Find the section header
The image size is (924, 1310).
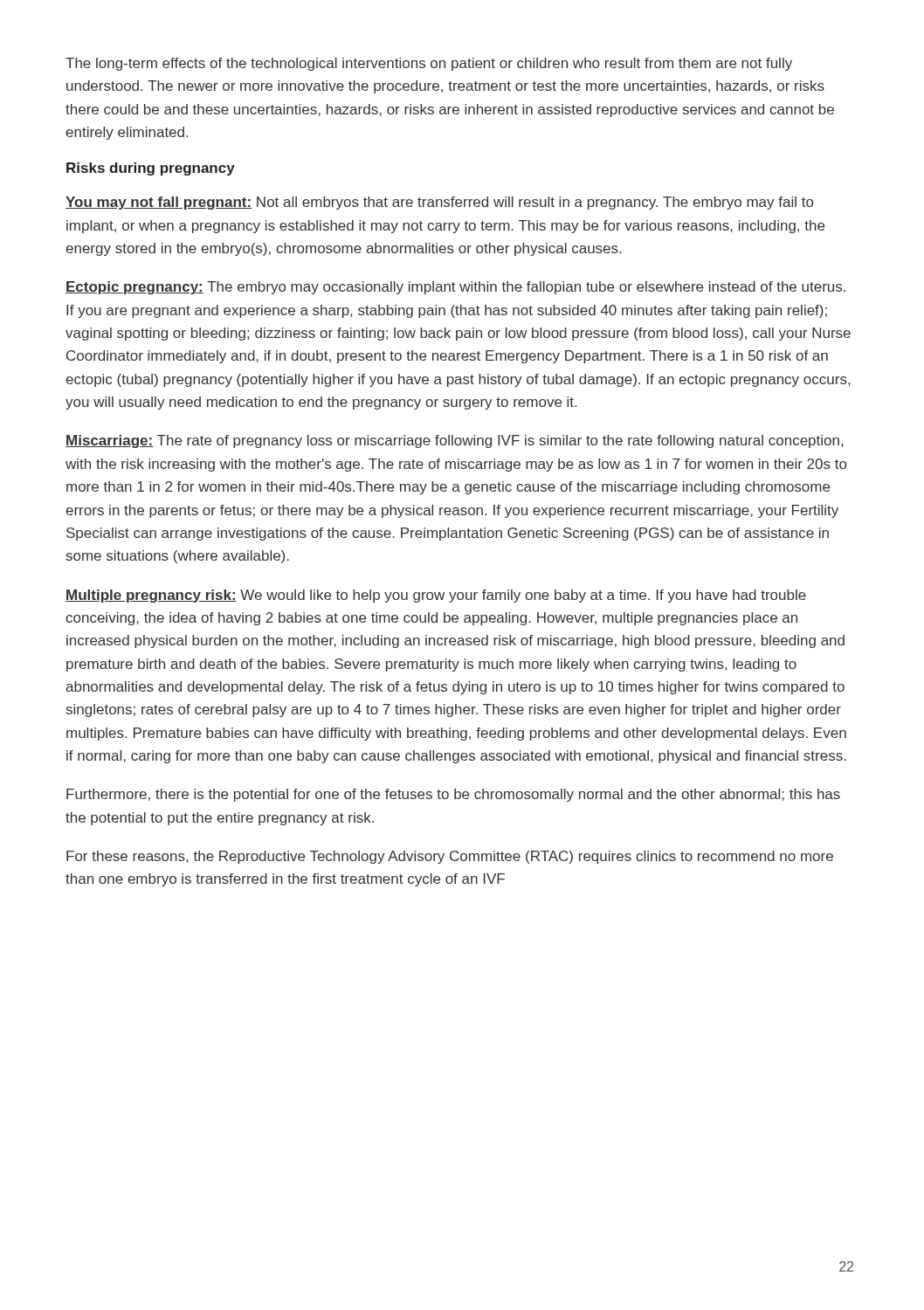click(x=150, y=168)
